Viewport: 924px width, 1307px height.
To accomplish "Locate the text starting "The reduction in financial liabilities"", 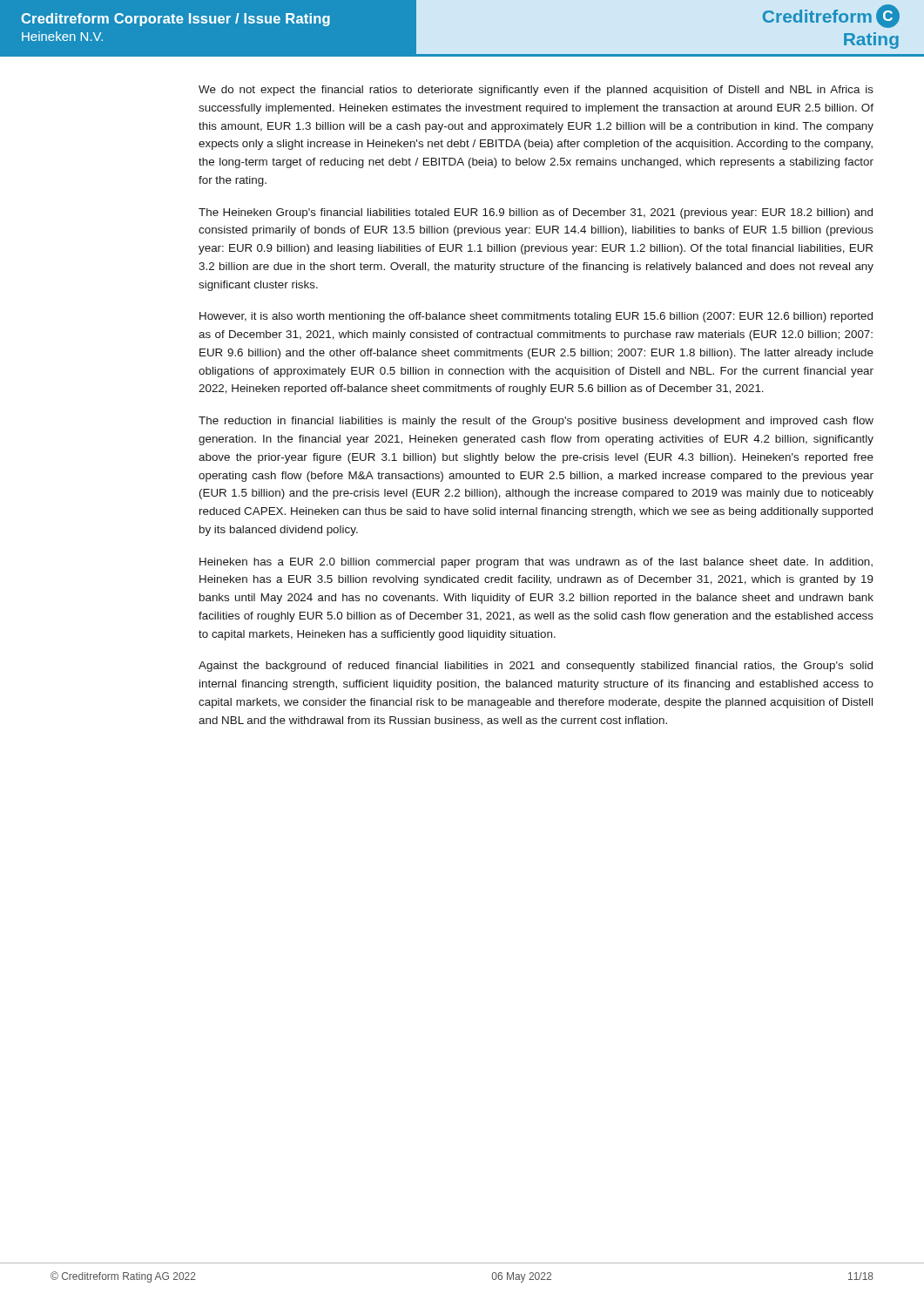I will pyautogui.click(x=536, y=475).
